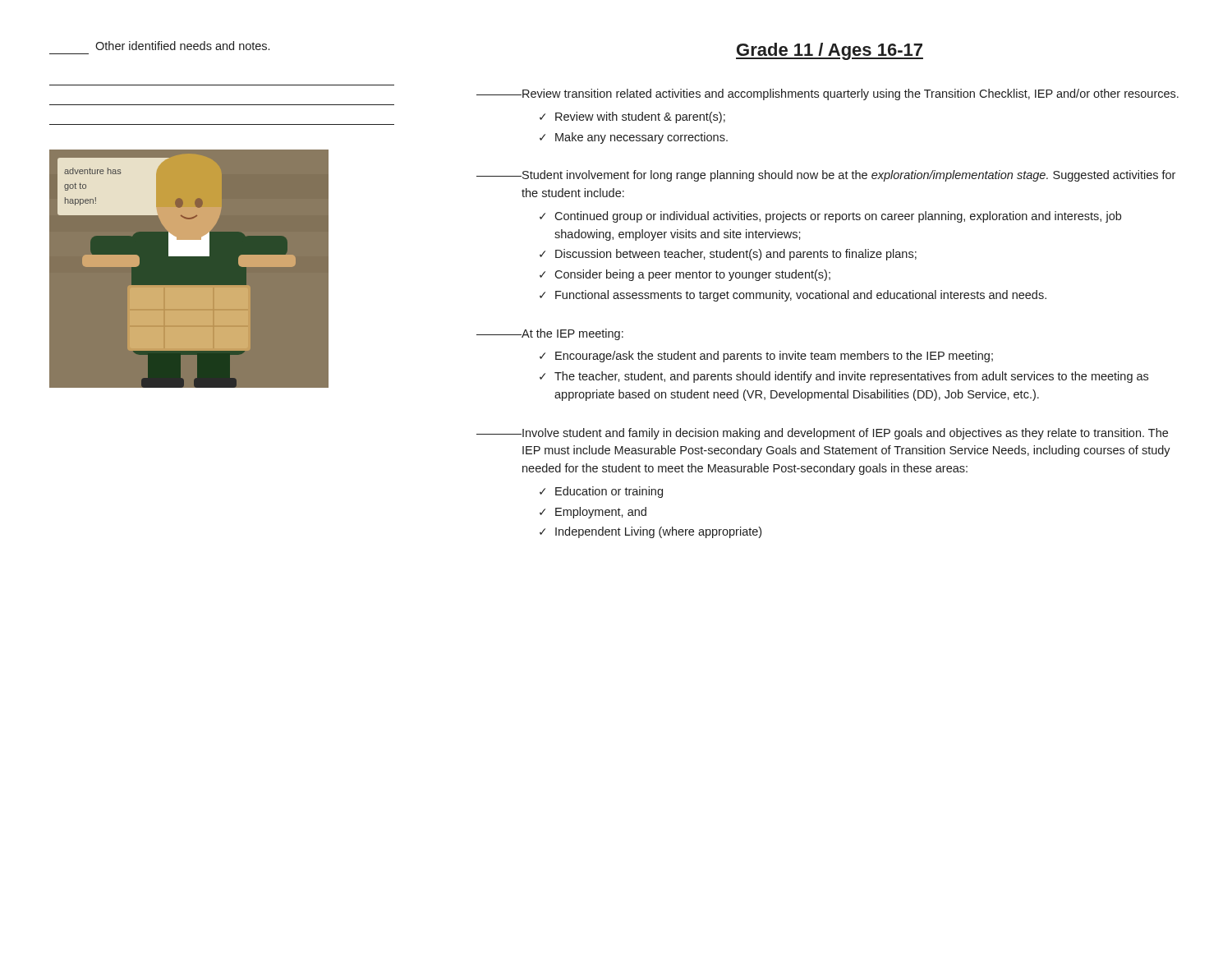Find the passage starting "Grade 11 / Ages 16-17"
This screenshot has height=953, width=1232.
click(x=830, y=50)
